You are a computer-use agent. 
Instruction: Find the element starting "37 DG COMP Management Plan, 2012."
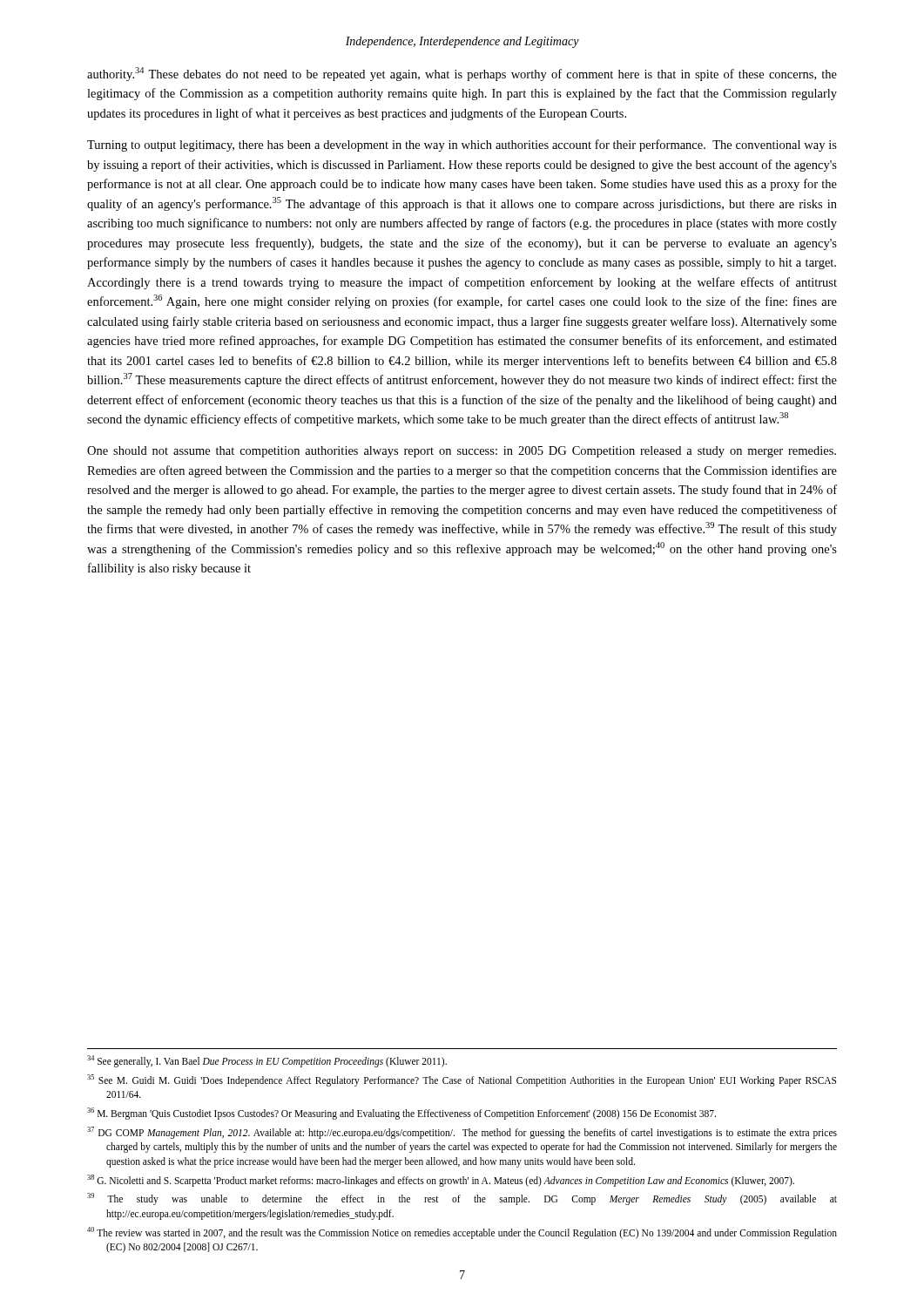click(462, 1146)
